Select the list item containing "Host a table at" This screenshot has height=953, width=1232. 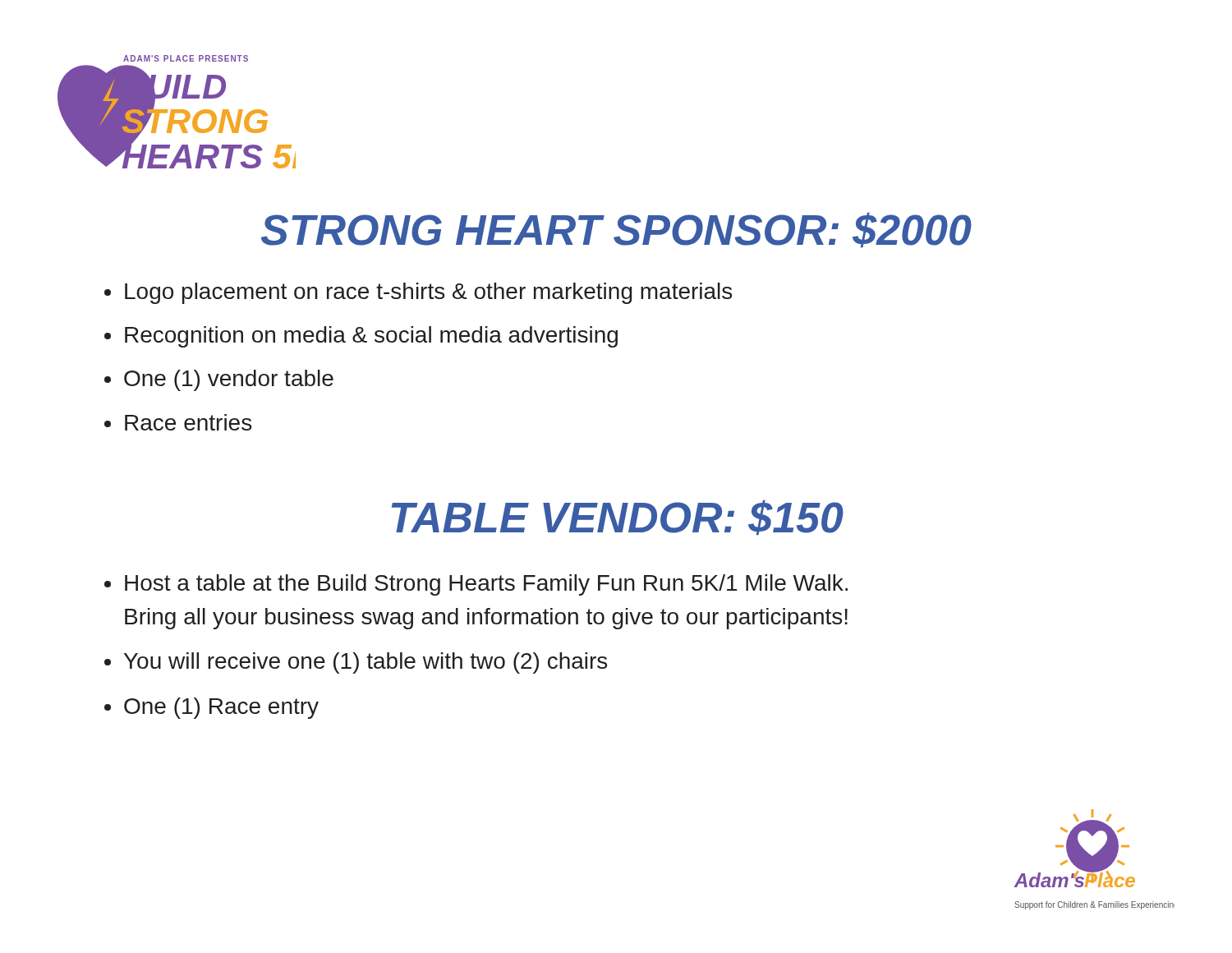pyautogui.click(x=486, y=600)
